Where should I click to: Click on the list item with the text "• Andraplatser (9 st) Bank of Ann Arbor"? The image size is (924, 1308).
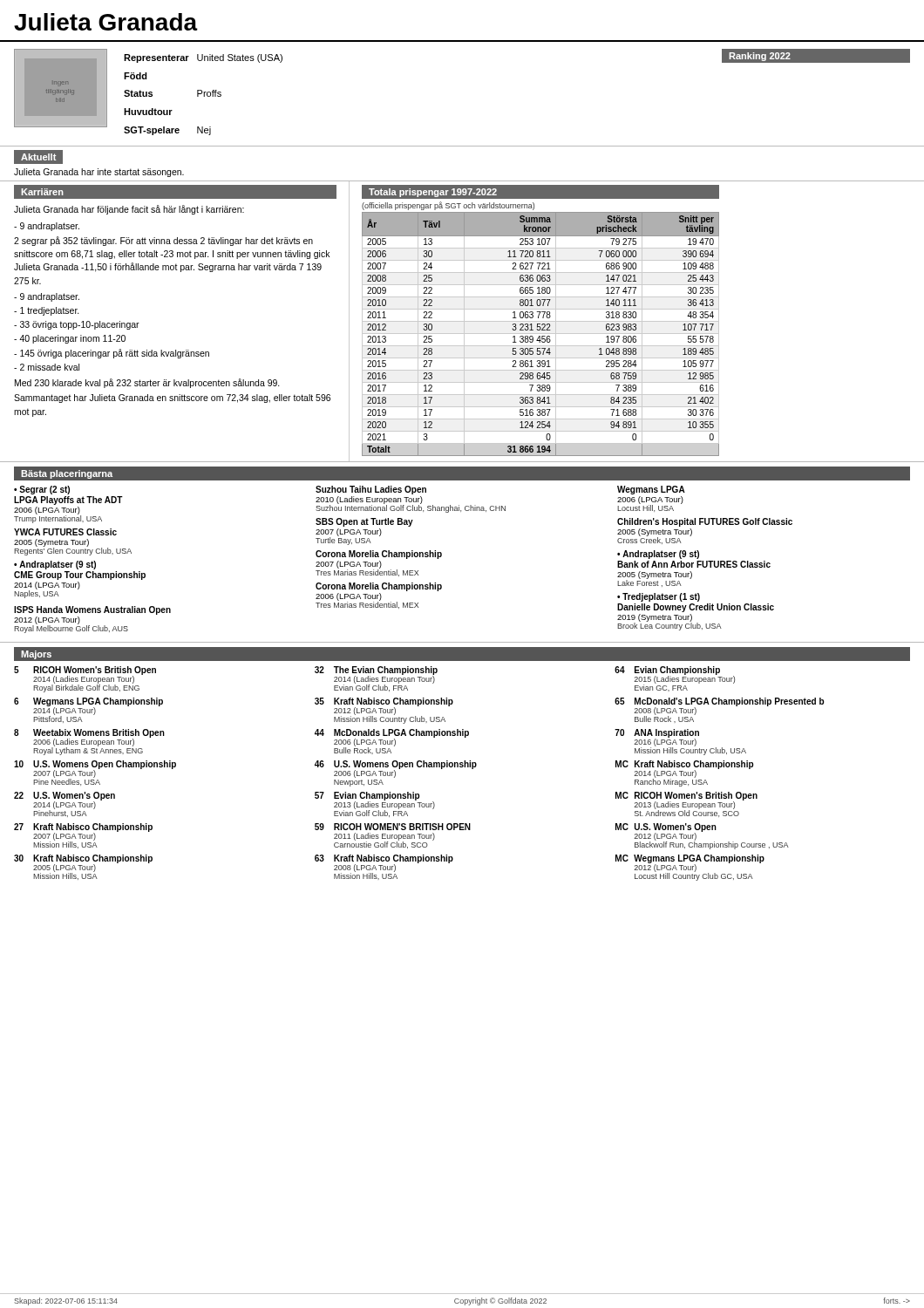coord(764,569)
